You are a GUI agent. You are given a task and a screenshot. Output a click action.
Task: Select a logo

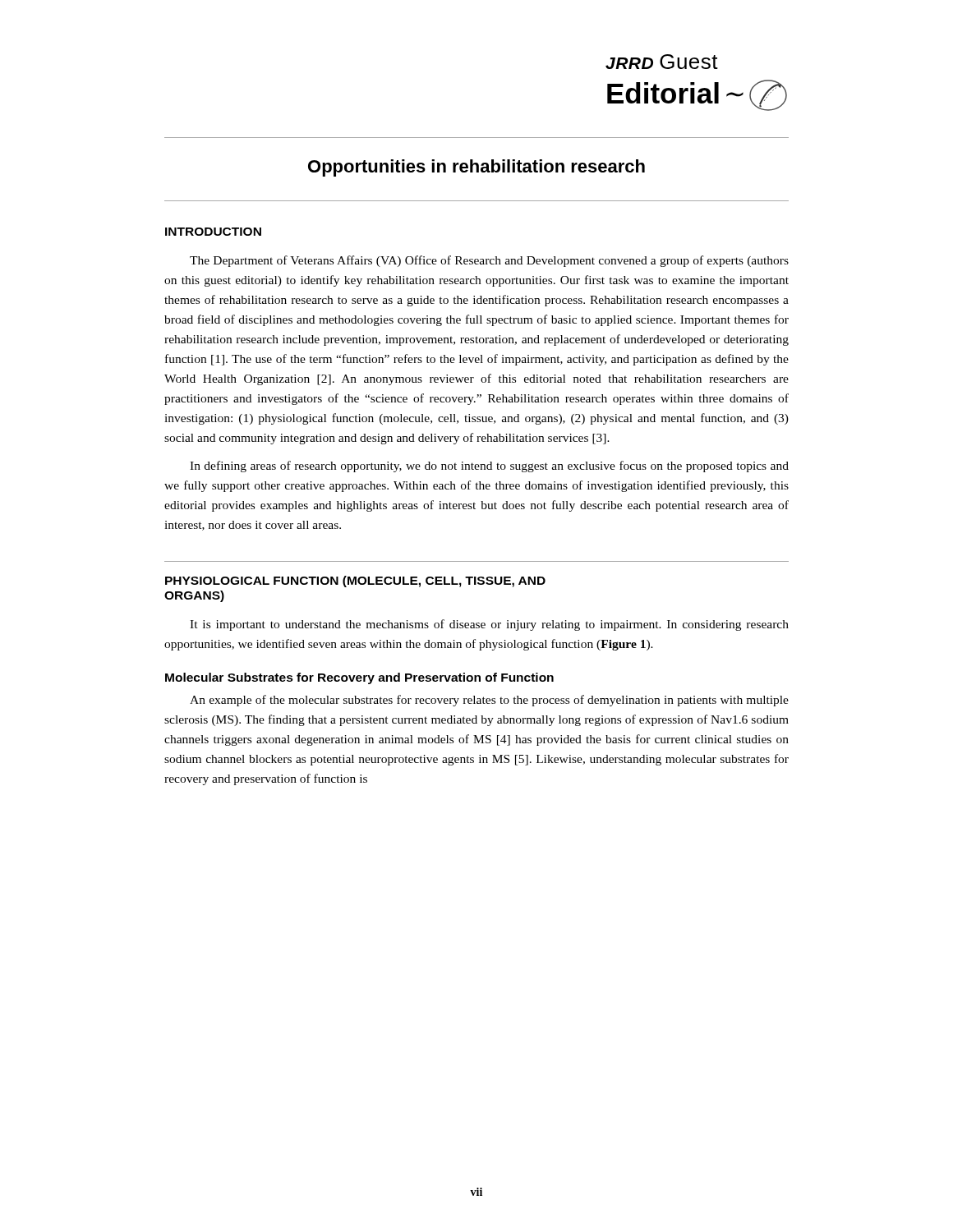(476, 81)
